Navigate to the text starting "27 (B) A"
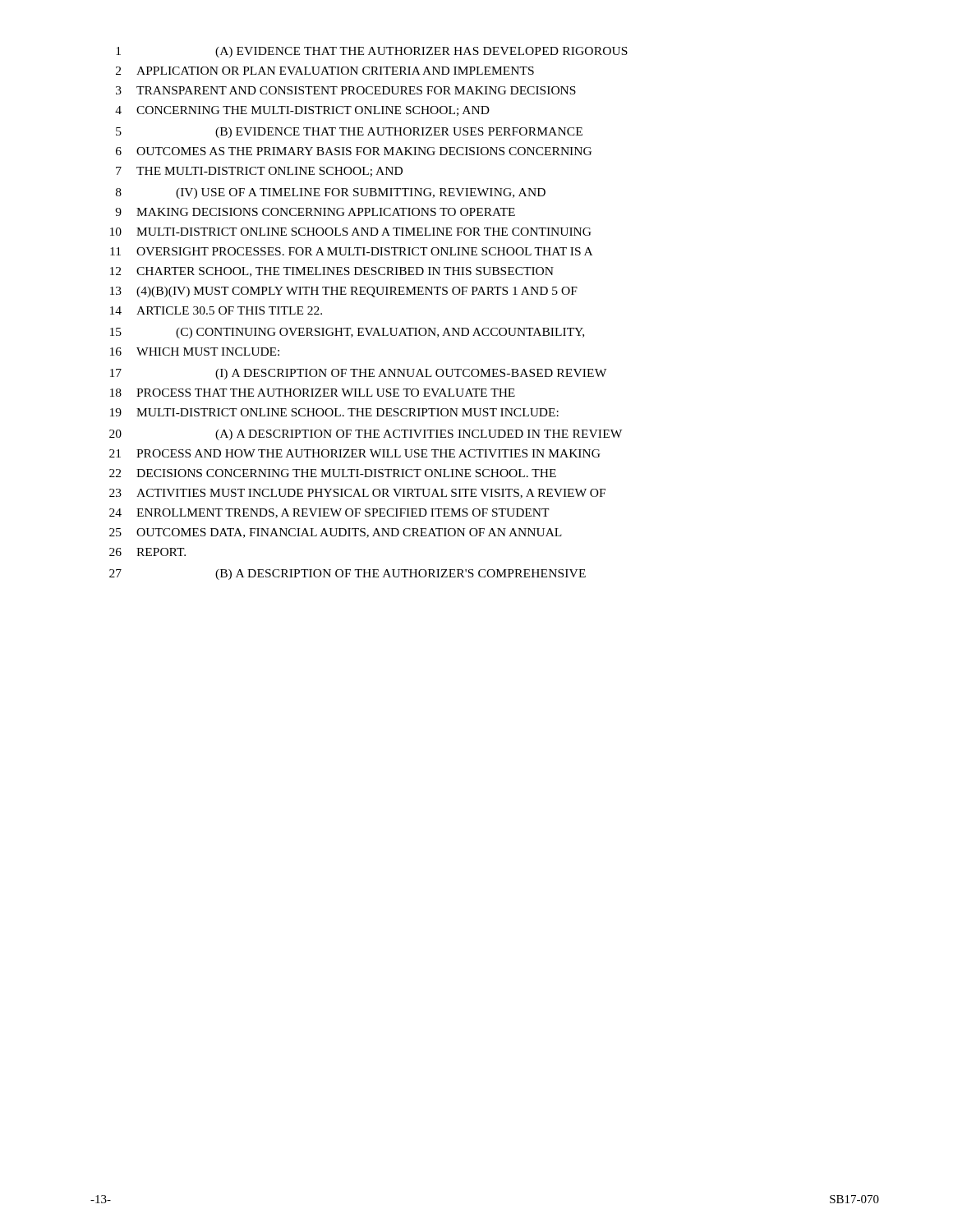953x1232 pixels. click(x=485, y=574)
